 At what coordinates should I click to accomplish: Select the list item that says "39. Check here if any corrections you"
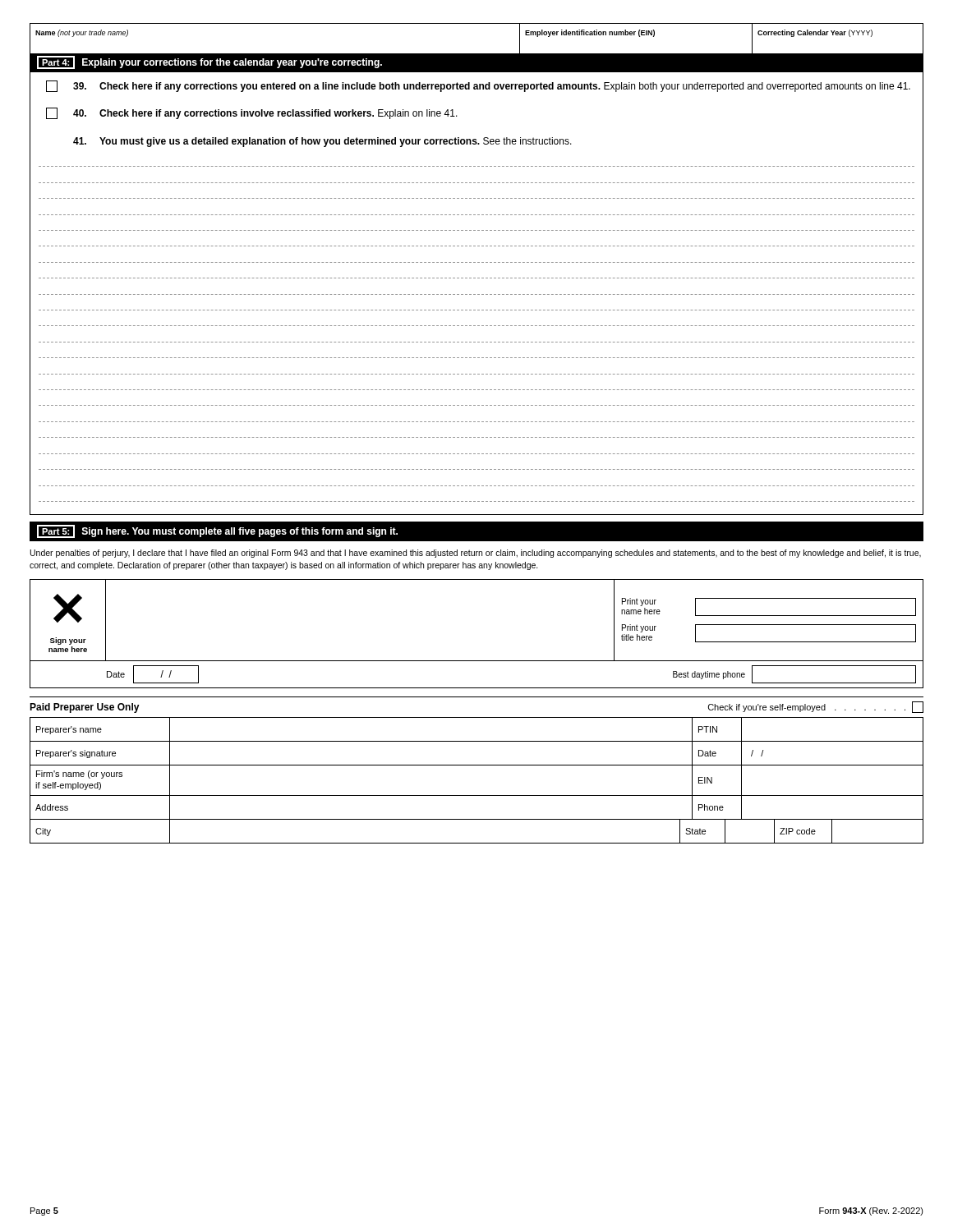pyautogui.click(x=476, y=87)
